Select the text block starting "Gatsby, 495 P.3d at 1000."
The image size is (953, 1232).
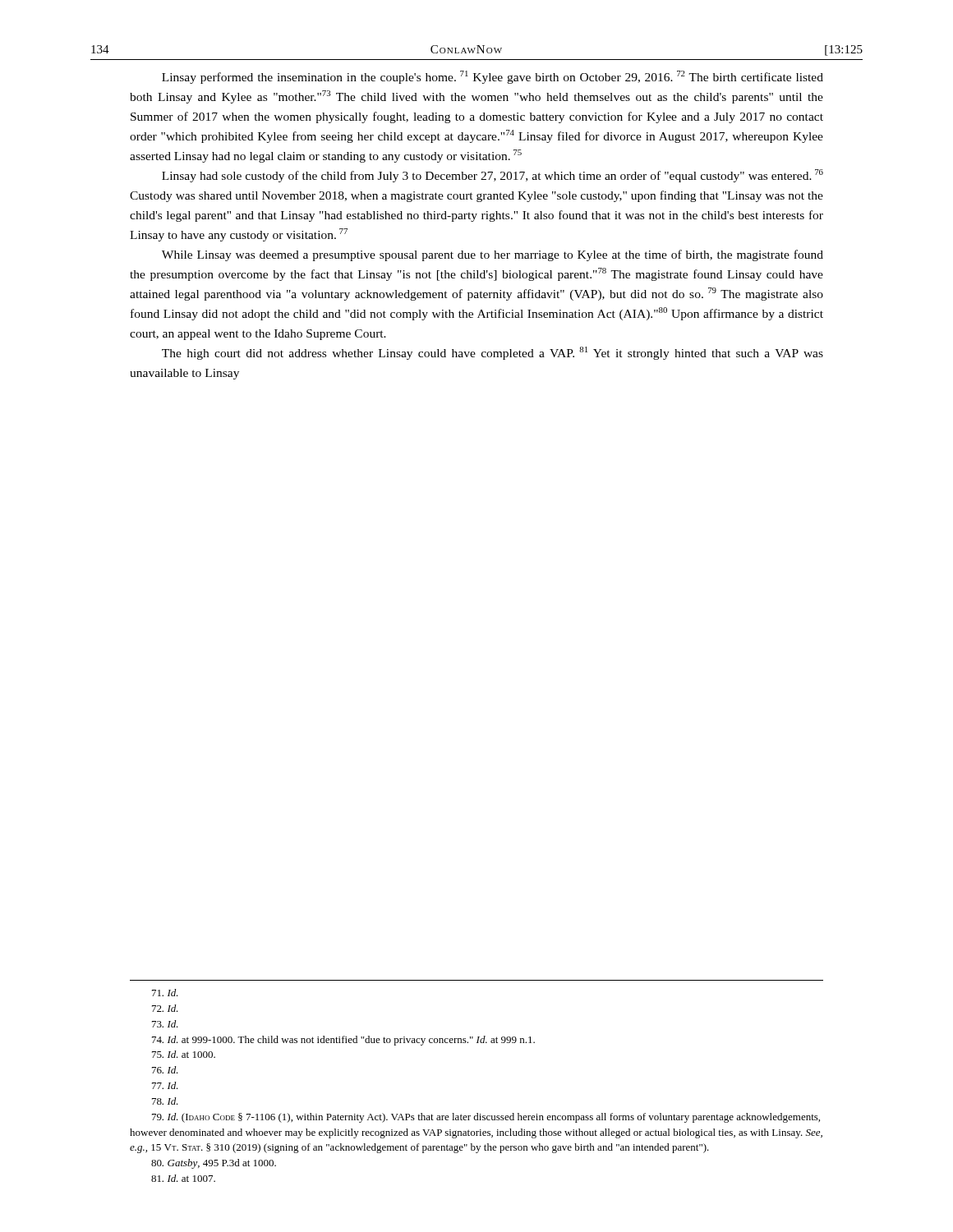(476, 1164)
